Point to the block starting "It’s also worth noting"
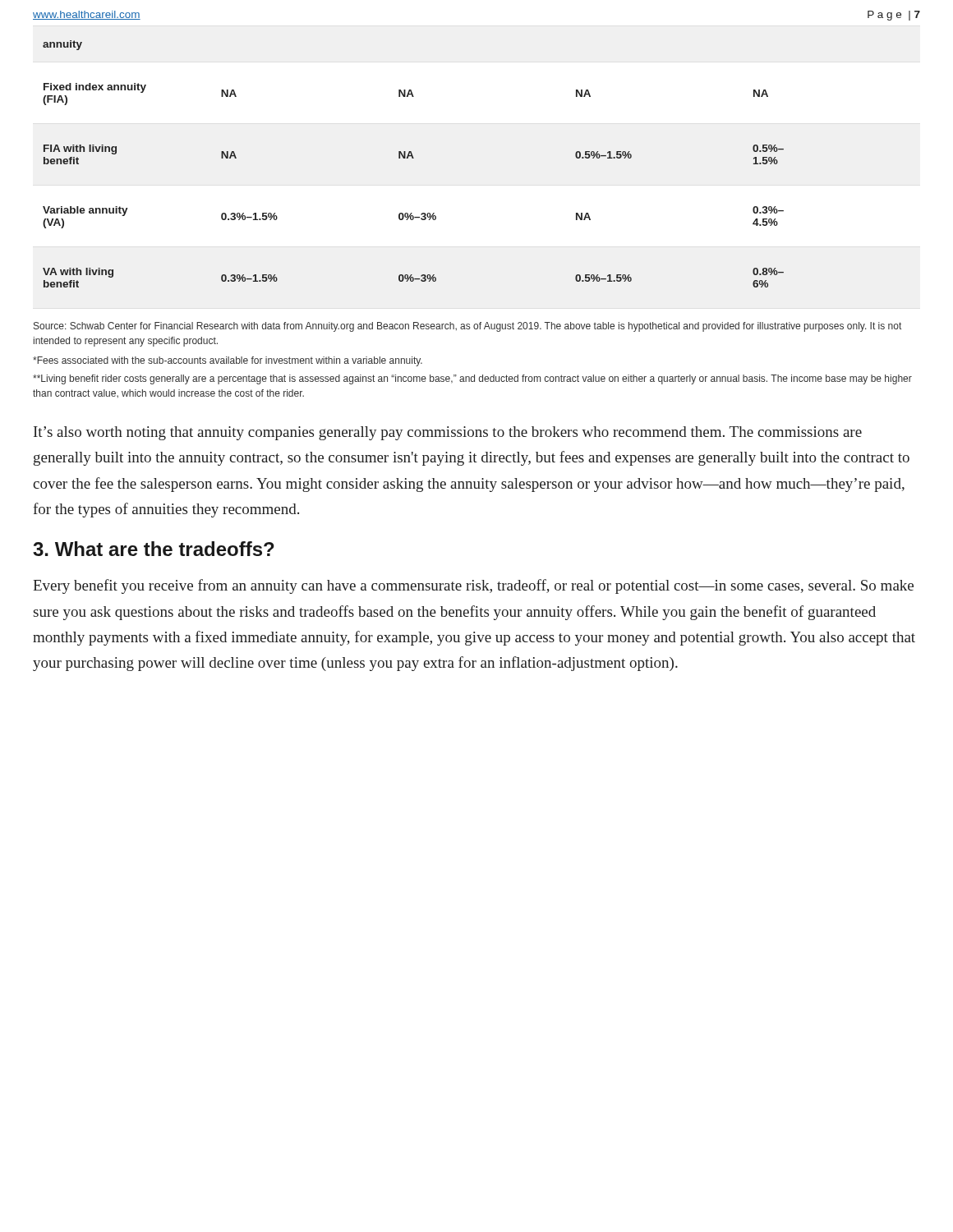Viewport: 953px width, 1232px height. [x=471, y=470]
